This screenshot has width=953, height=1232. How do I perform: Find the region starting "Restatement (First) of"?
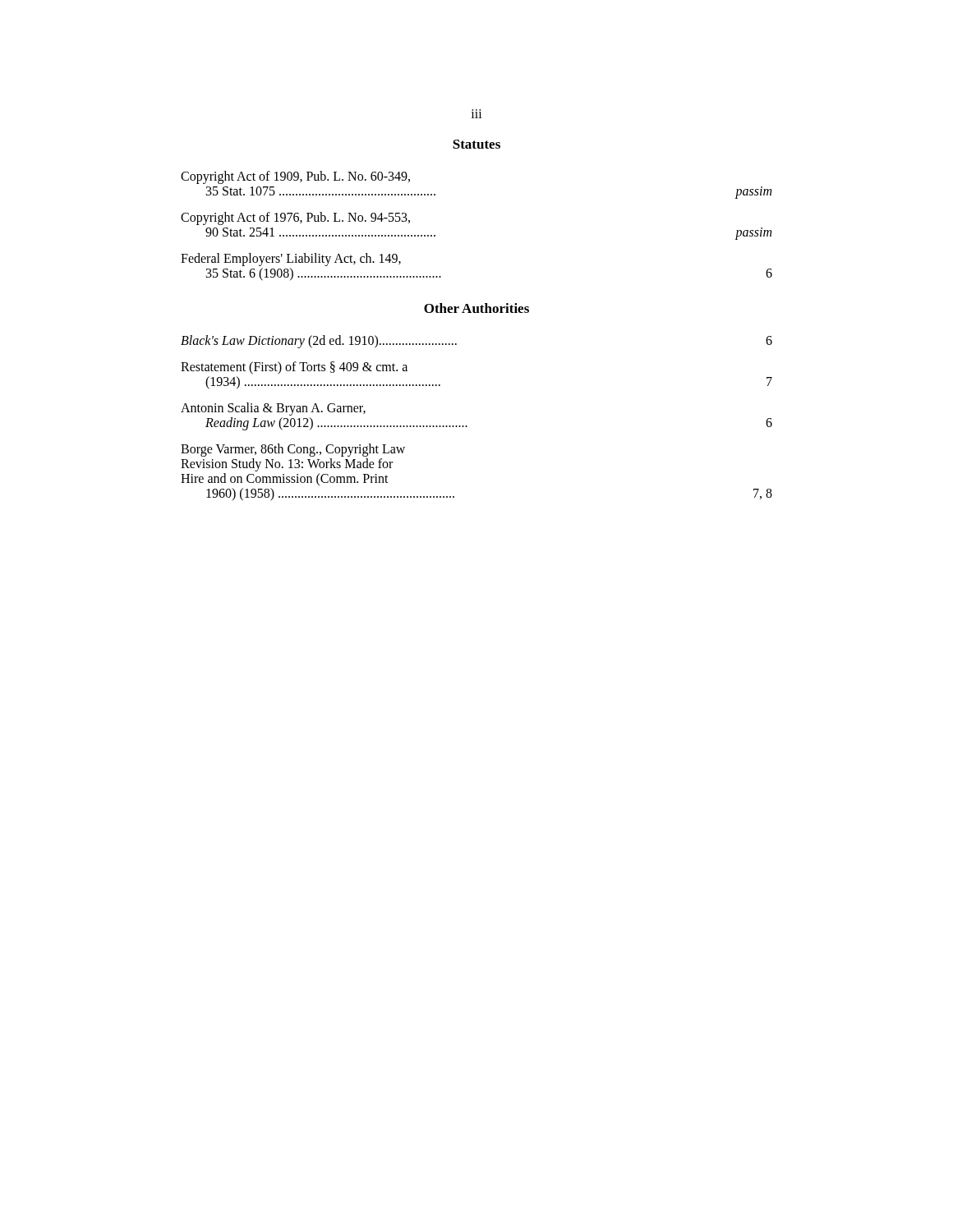[294, 368]
